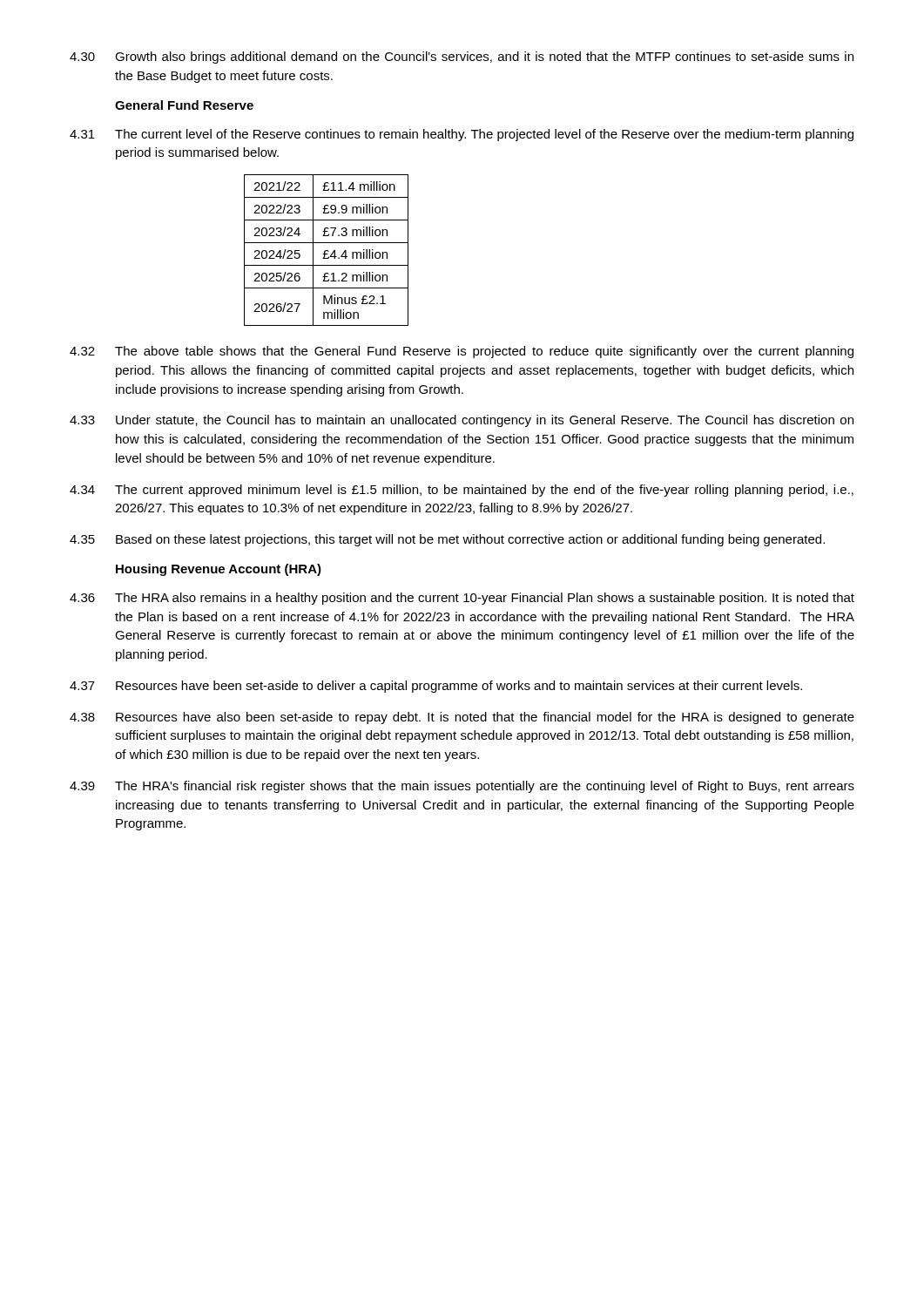Locate the region starting "32 The above"
Image resolution: width=924 pixels, height=1307 pixels.
(x=462, y=370)
